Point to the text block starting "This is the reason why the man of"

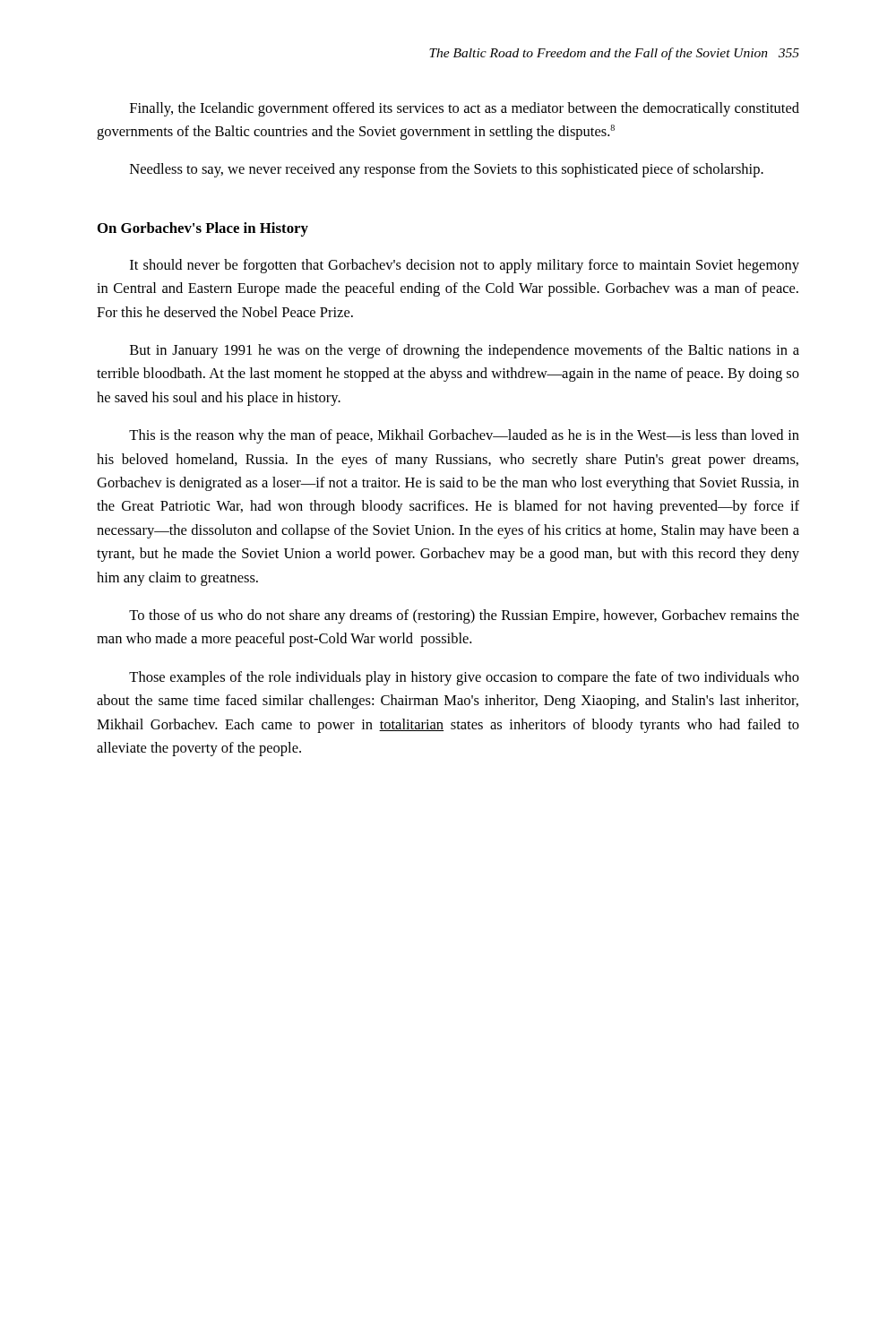pos(448,507)
